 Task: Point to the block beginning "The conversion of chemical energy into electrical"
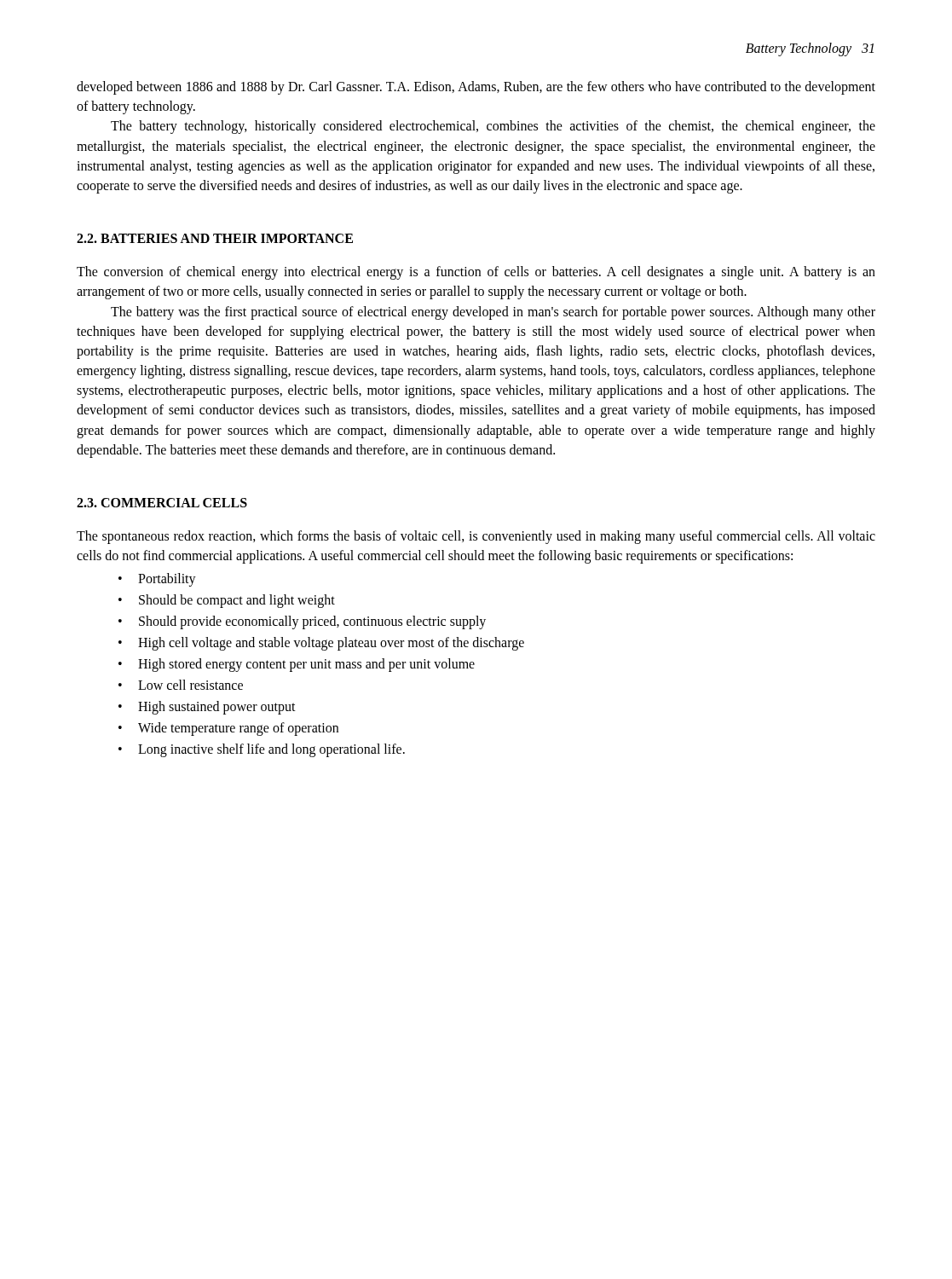pyautogui.click(x=476, y=282)
